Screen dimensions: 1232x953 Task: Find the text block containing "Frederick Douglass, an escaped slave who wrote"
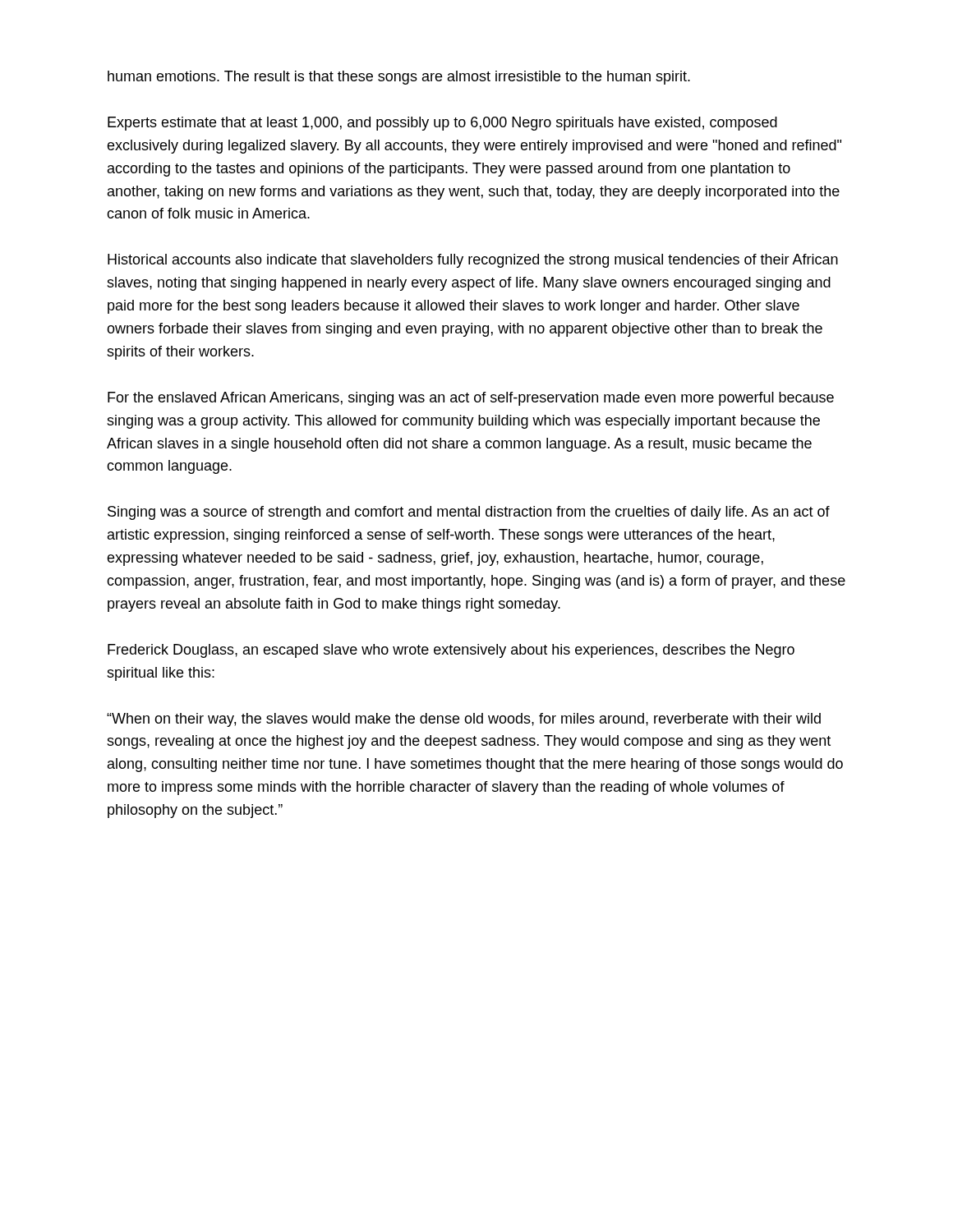[451, 661]
